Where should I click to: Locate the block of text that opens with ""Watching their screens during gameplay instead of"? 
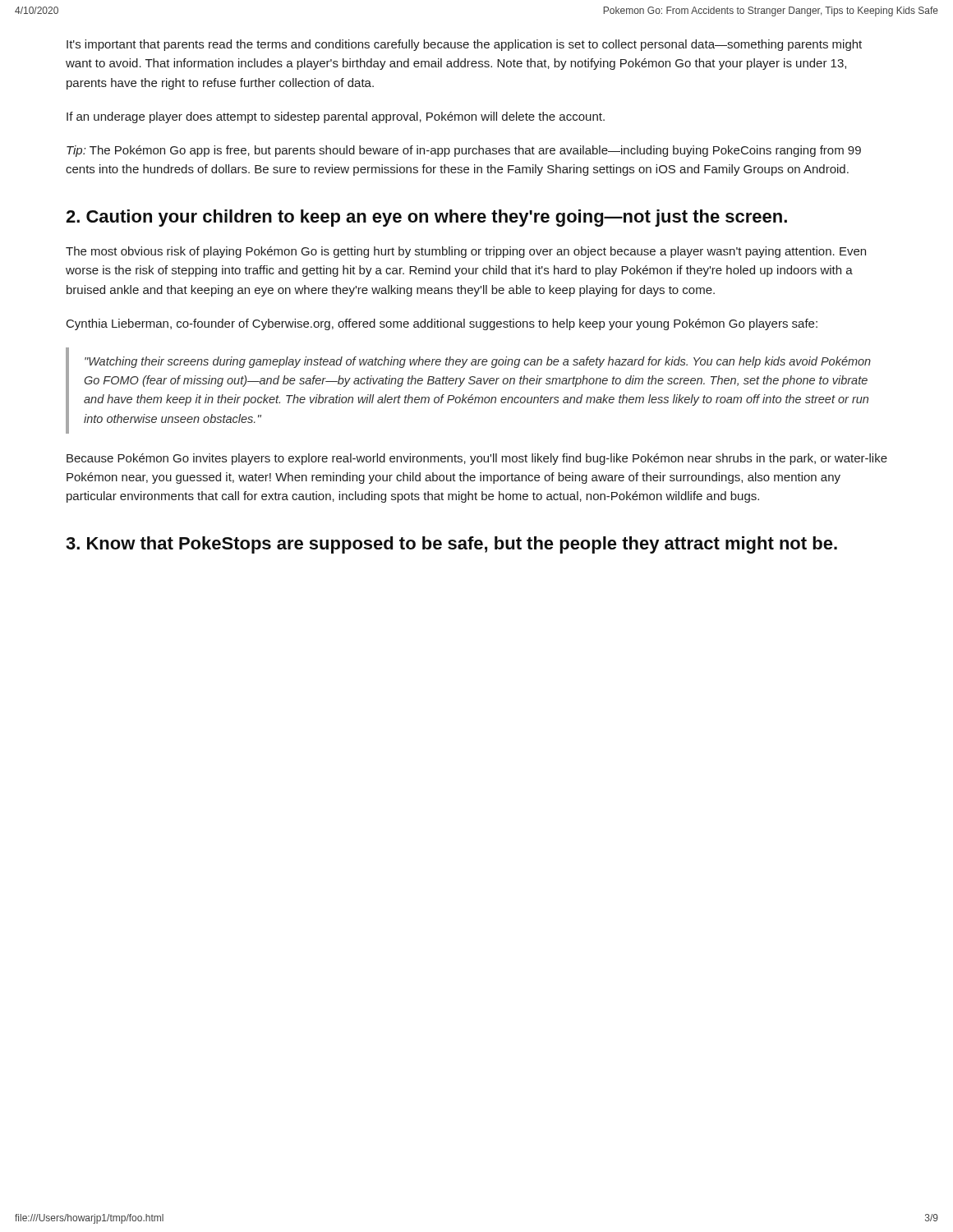click(477, 390)
